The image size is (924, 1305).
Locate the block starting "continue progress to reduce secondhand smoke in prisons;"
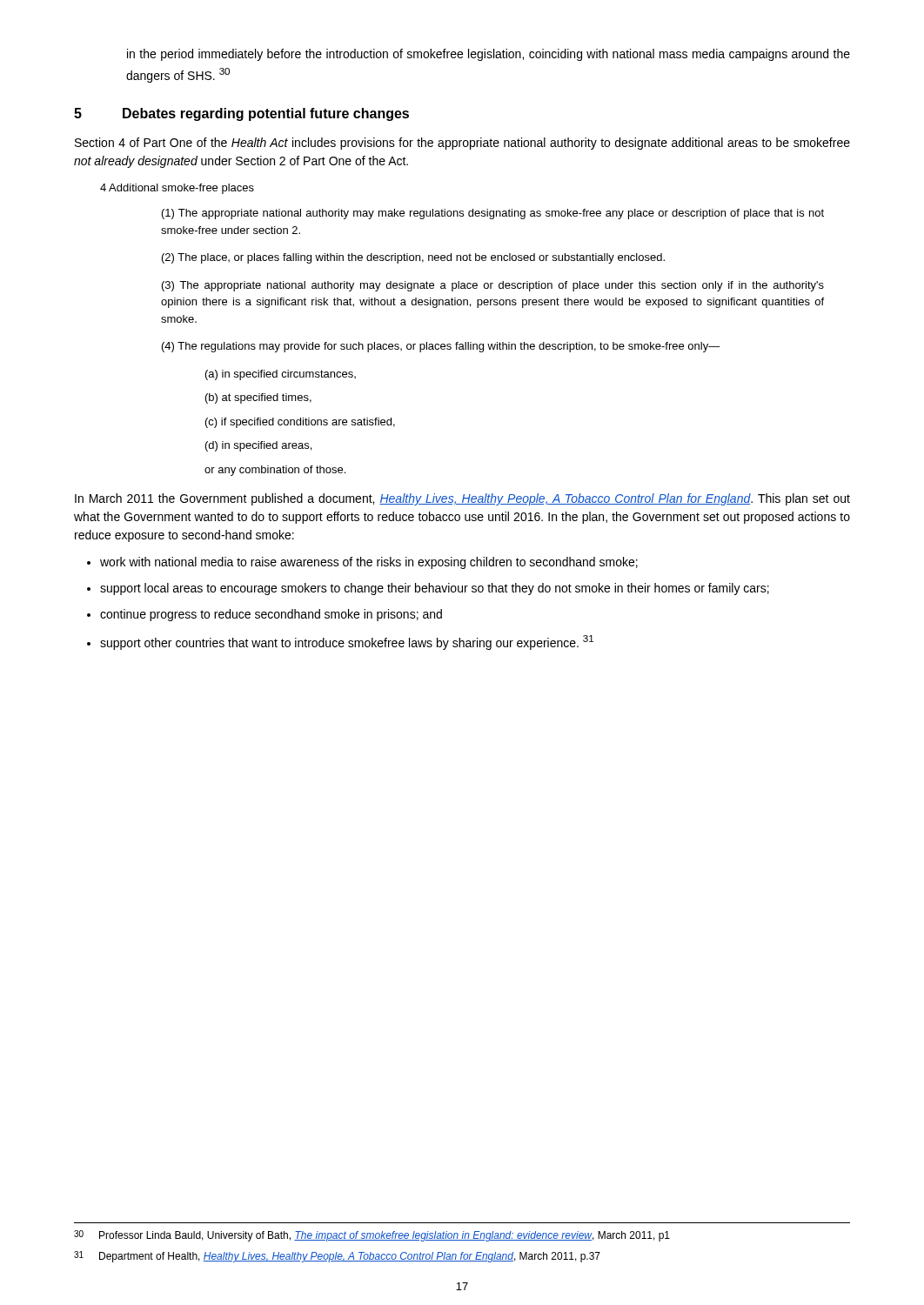[x=271, y=614]
